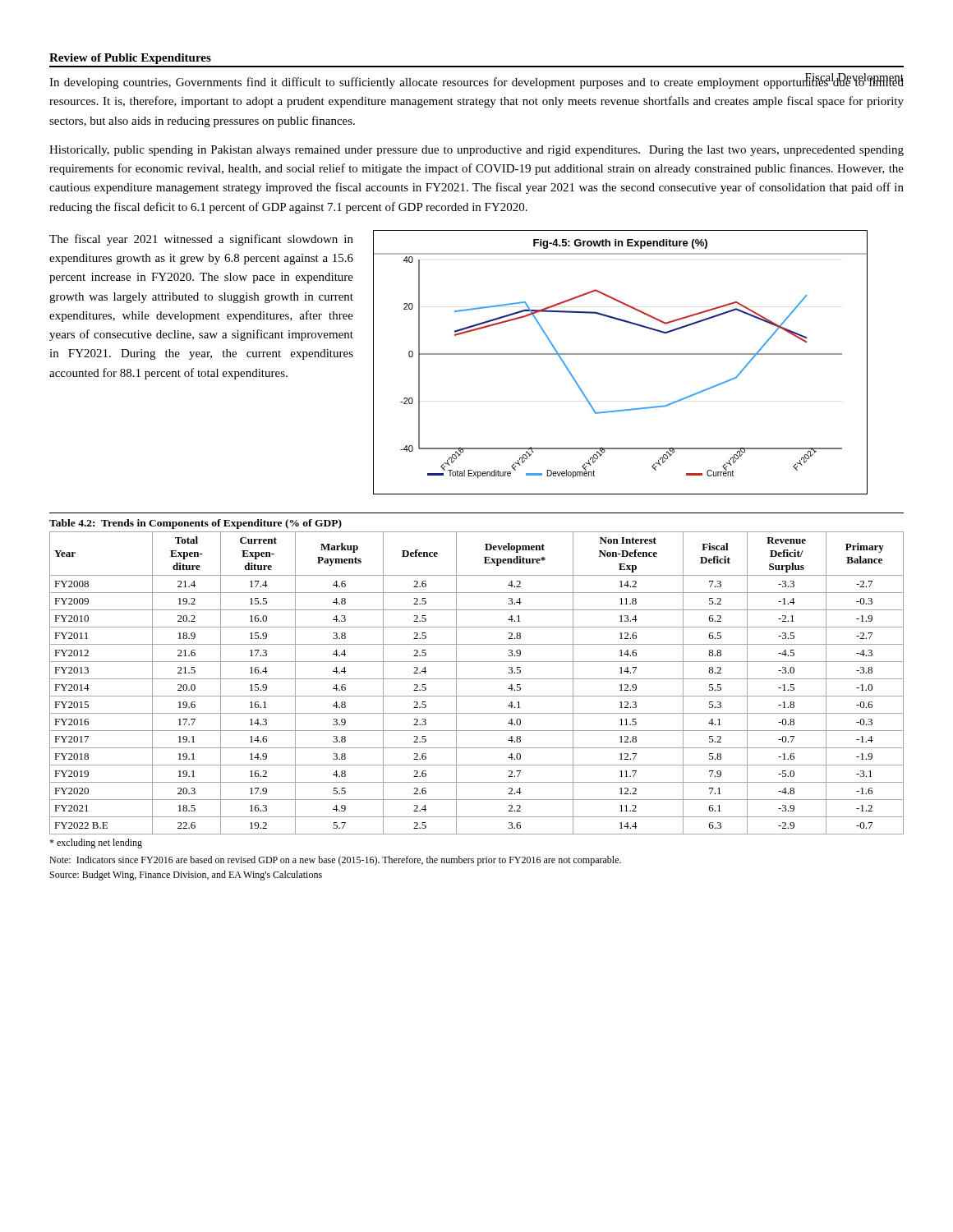Select the line chart
The width and height of the screenshot is (953, 1232).
tap(620, 364)
